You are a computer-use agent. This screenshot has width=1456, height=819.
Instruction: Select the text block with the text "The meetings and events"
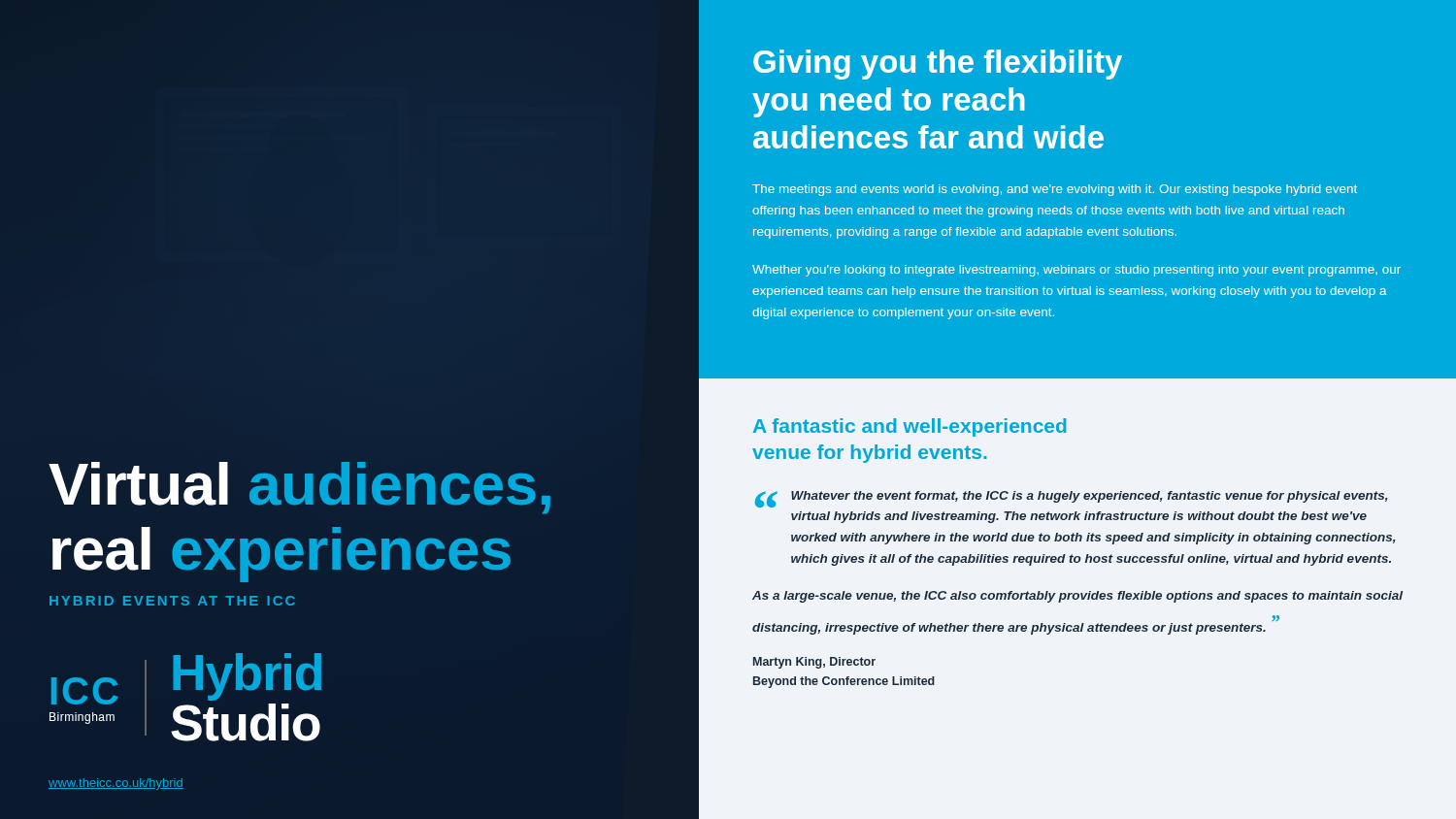pyautogui.click(x=1055, y=210)
